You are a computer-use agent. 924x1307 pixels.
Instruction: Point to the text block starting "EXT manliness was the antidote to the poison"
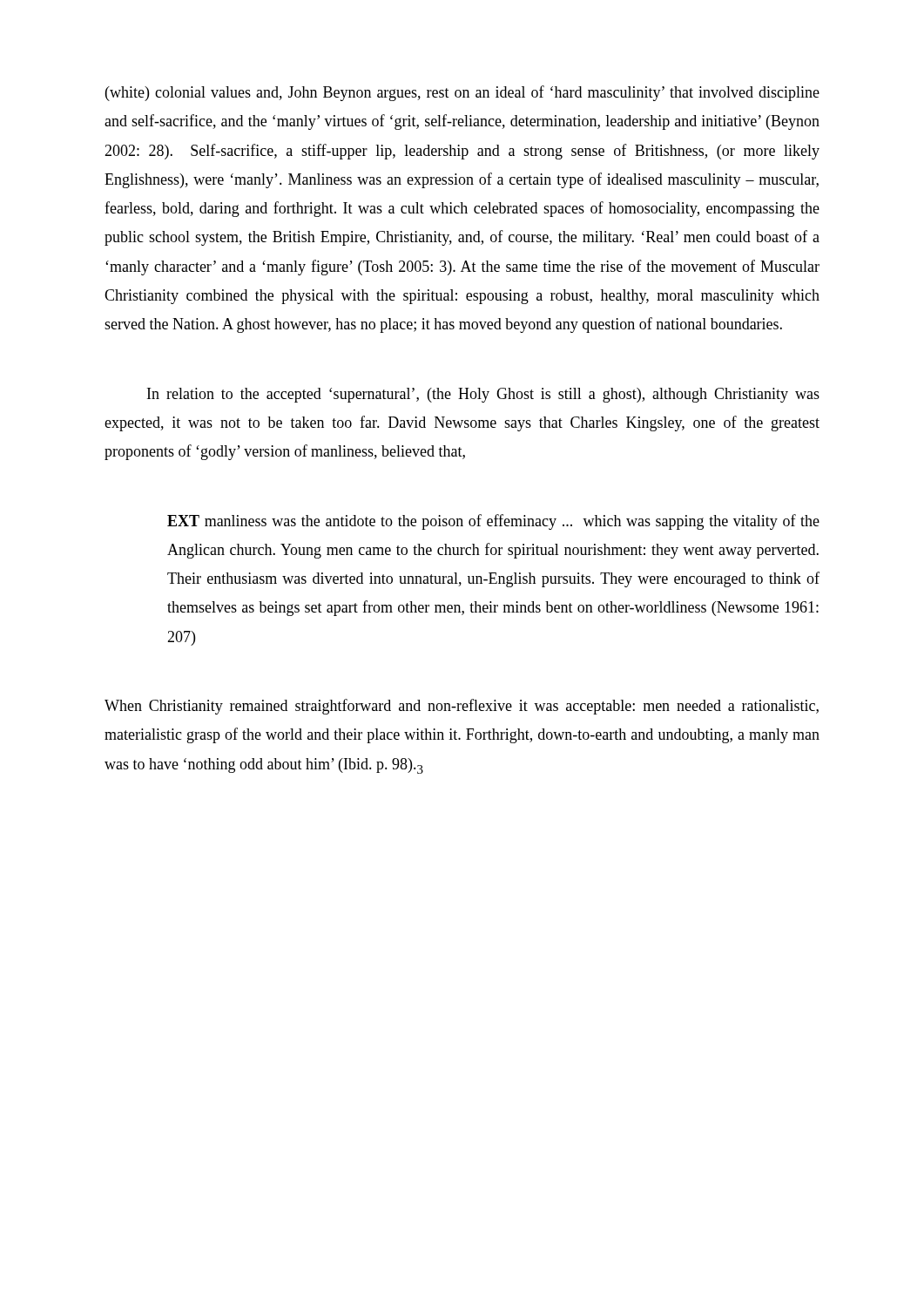point(493,579)
